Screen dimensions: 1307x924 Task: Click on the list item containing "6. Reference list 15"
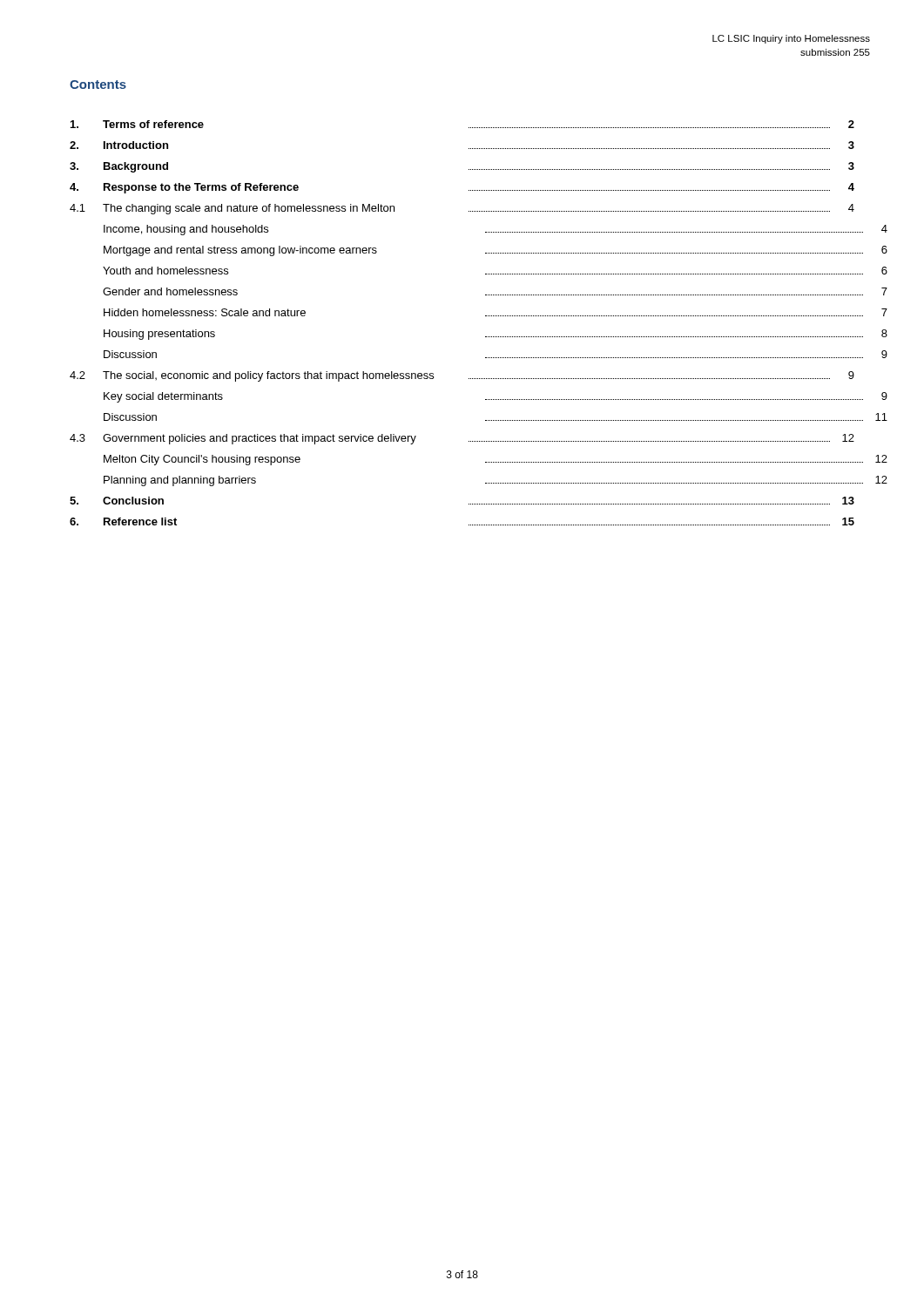[x=462, y=521]
